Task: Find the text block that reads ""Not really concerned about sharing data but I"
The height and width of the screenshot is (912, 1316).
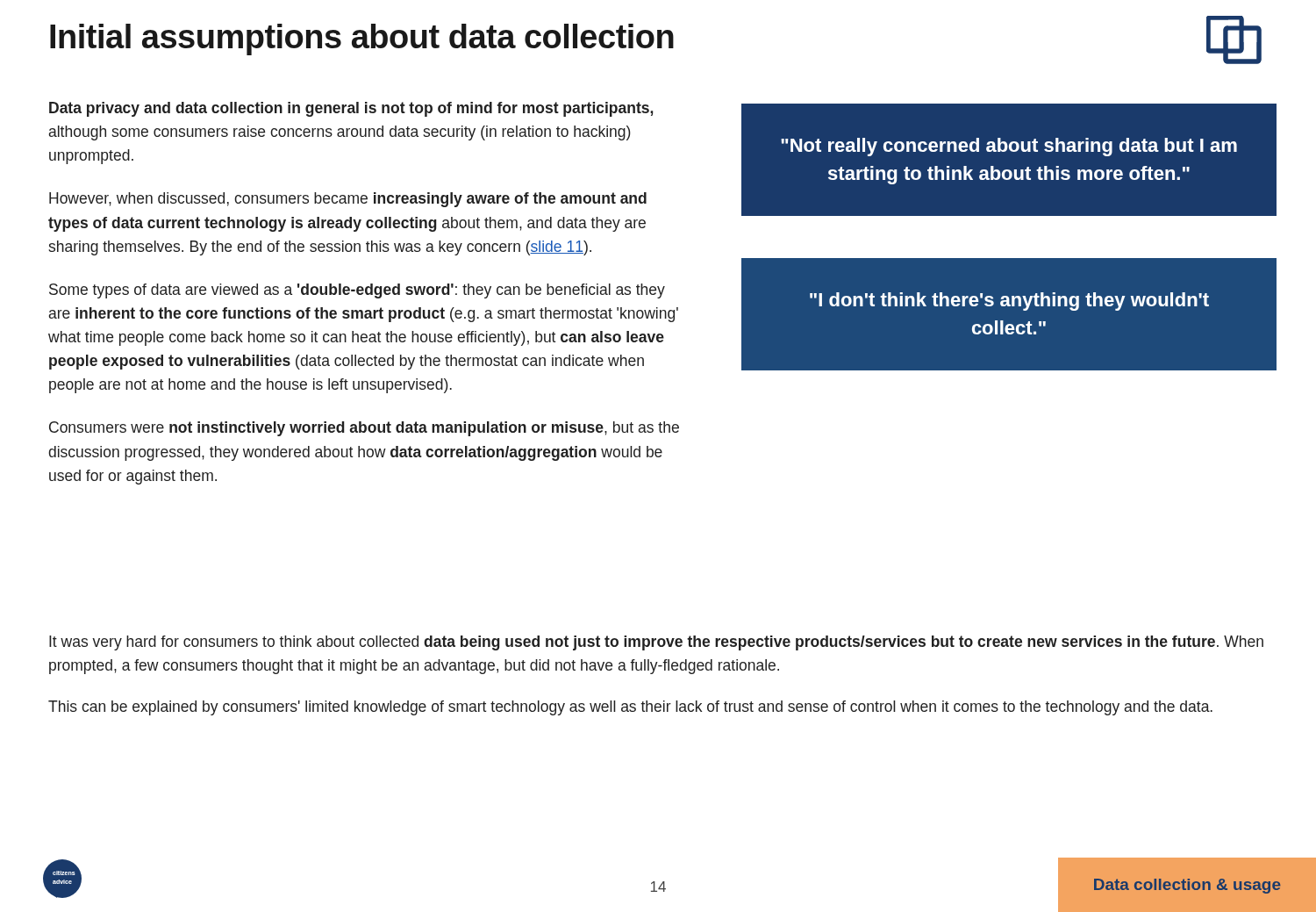Action: (1009, 159)
